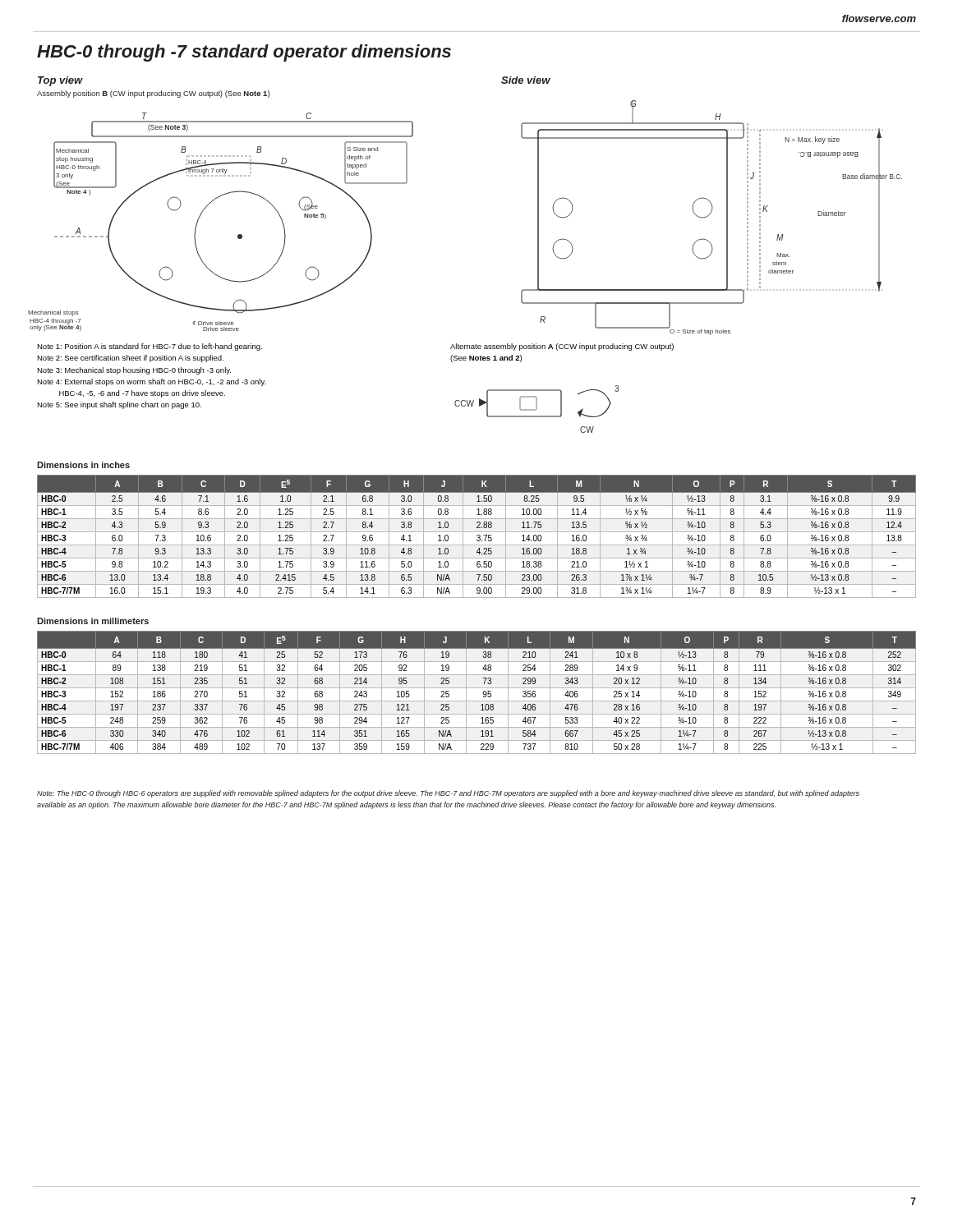Click on the block starting "Dimensions in millimeters"
Screen dimensions: 1232x953
point(93,621)
